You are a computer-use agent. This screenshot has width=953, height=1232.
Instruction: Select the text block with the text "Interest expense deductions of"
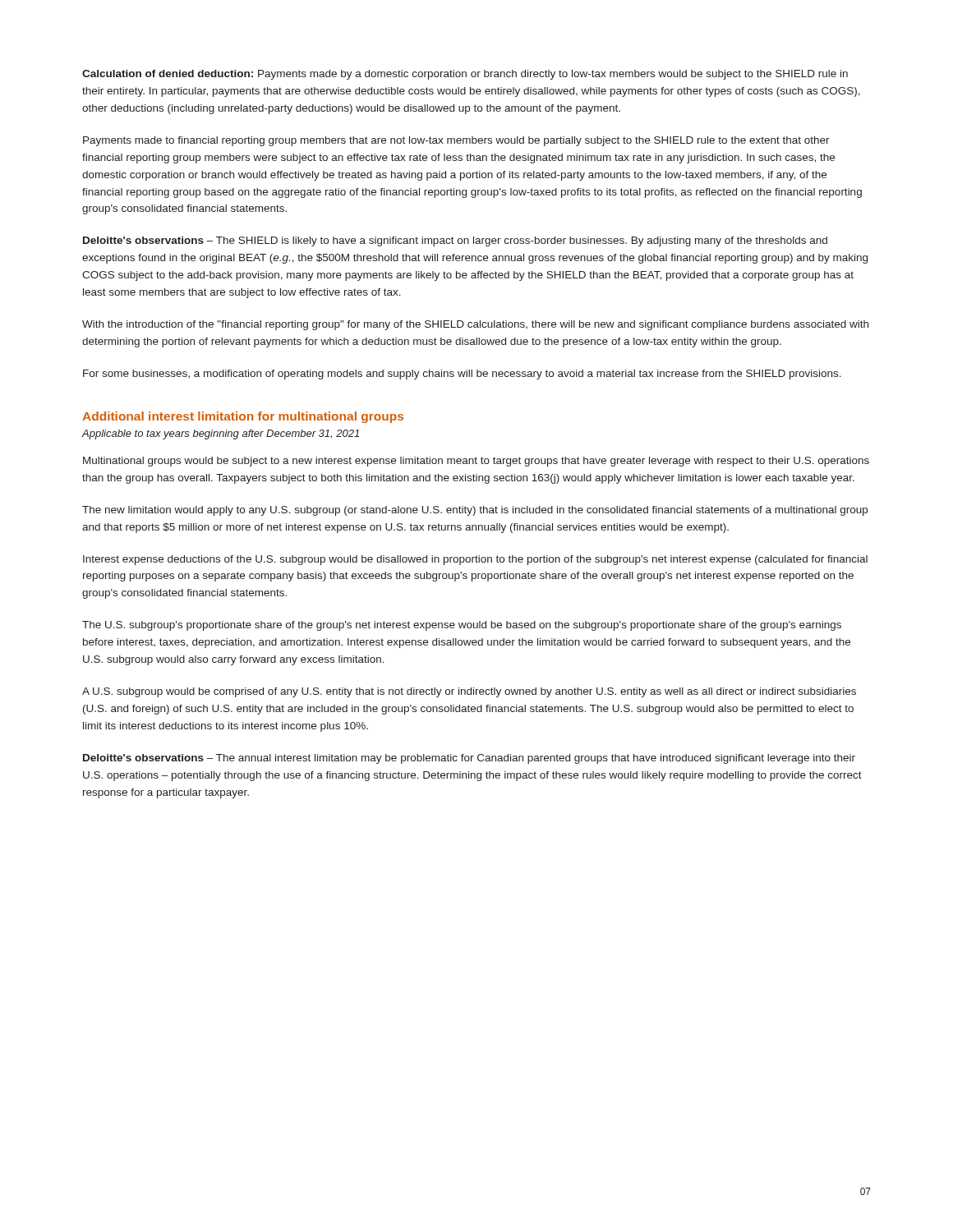pyautogui.click(x=475, y=576)
